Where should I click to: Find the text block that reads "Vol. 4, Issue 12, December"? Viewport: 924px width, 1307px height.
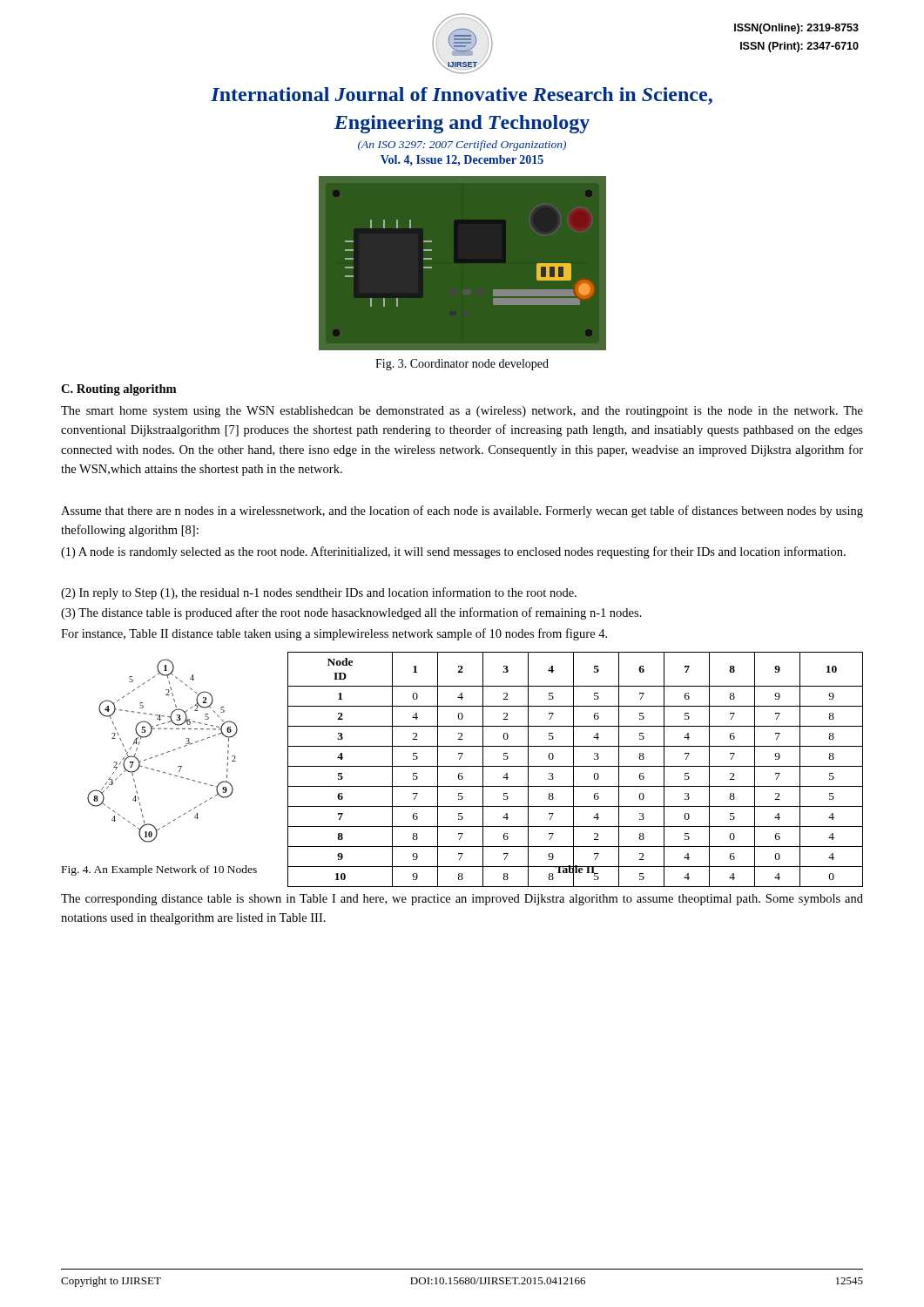pos(462,160)
